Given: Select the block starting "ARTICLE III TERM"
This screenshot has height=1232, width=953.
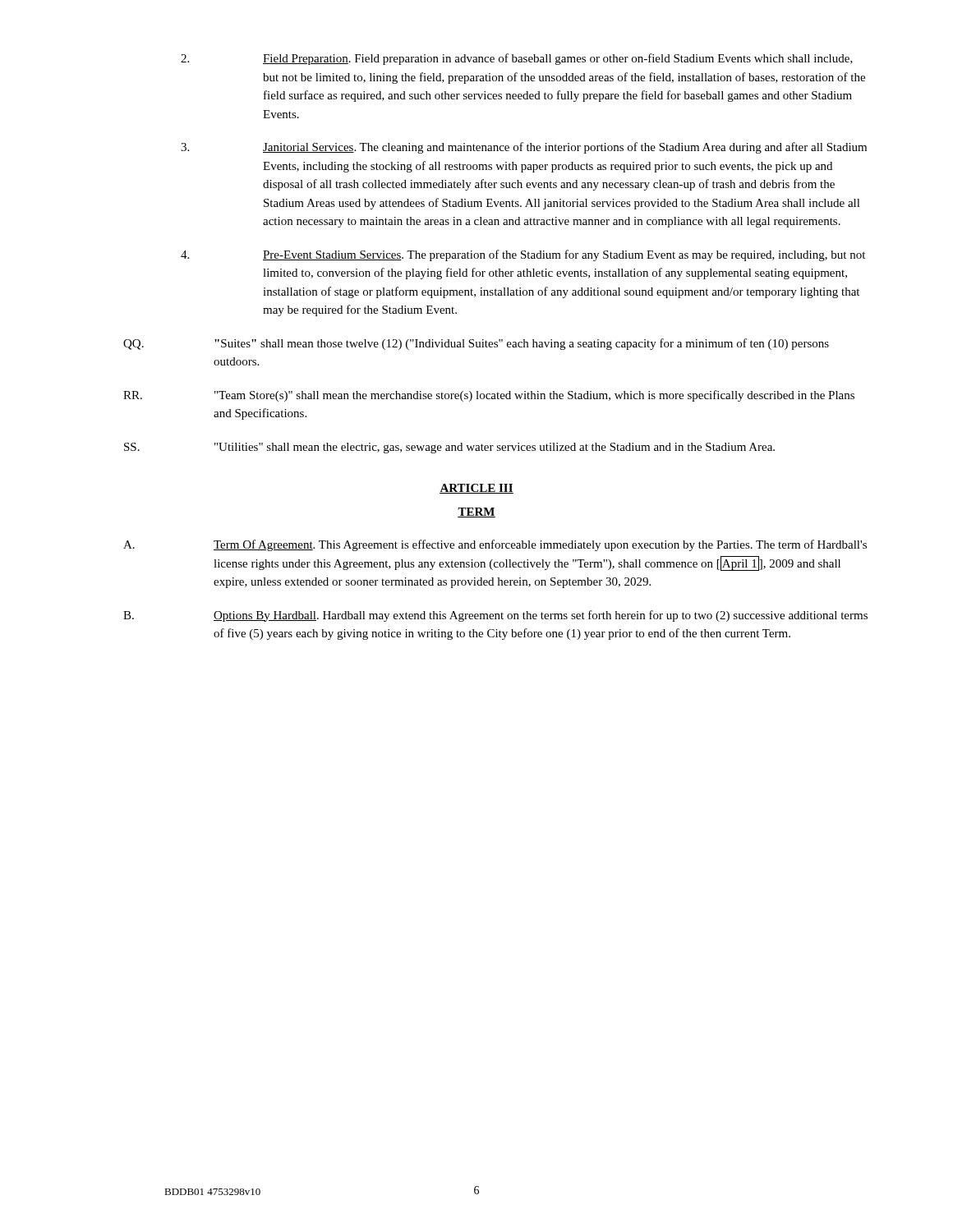Looking at the screenshot, I should coord(476,500).
